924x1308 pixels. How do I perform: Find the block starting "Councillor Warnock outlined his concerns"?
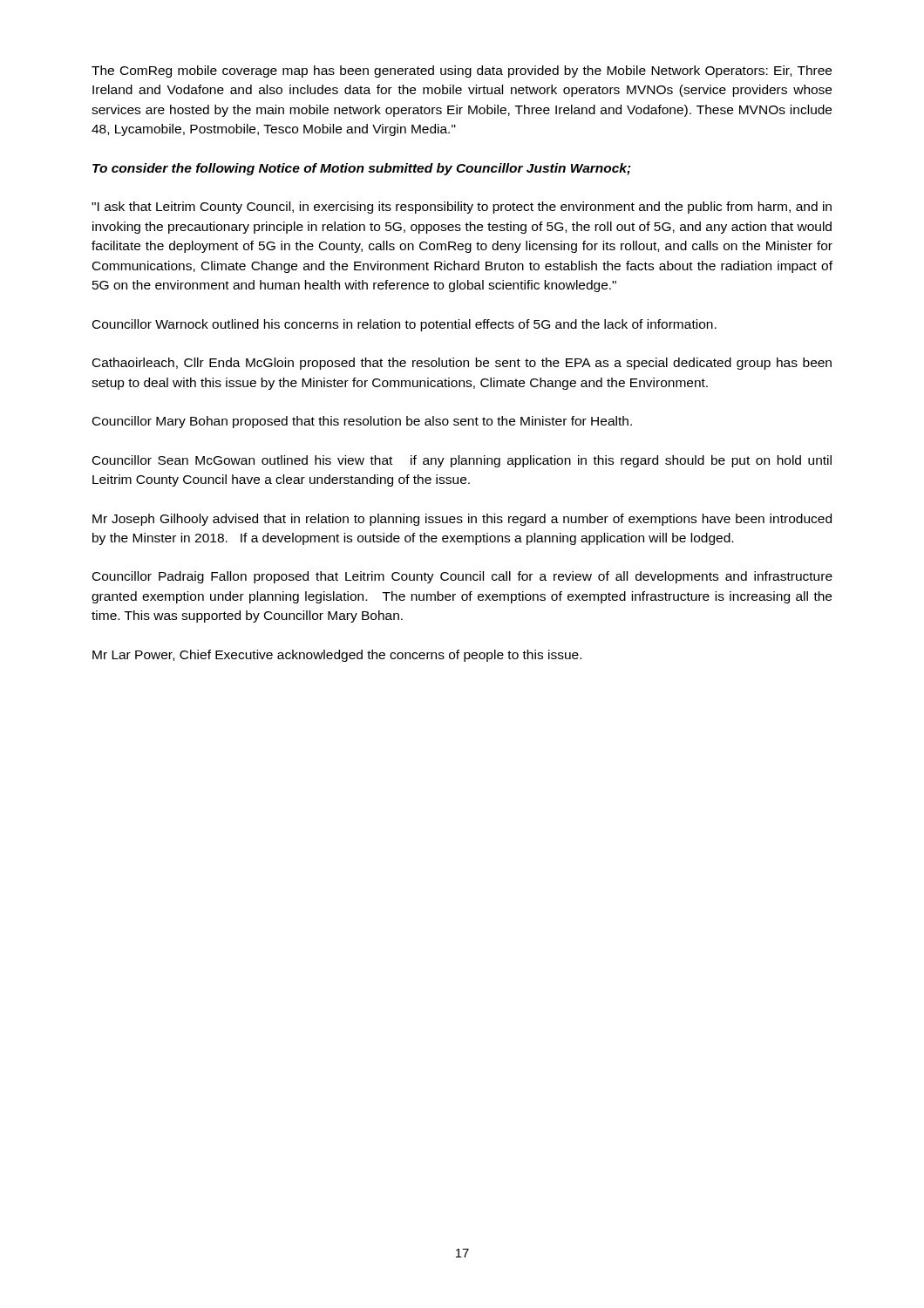pos(404,324)
